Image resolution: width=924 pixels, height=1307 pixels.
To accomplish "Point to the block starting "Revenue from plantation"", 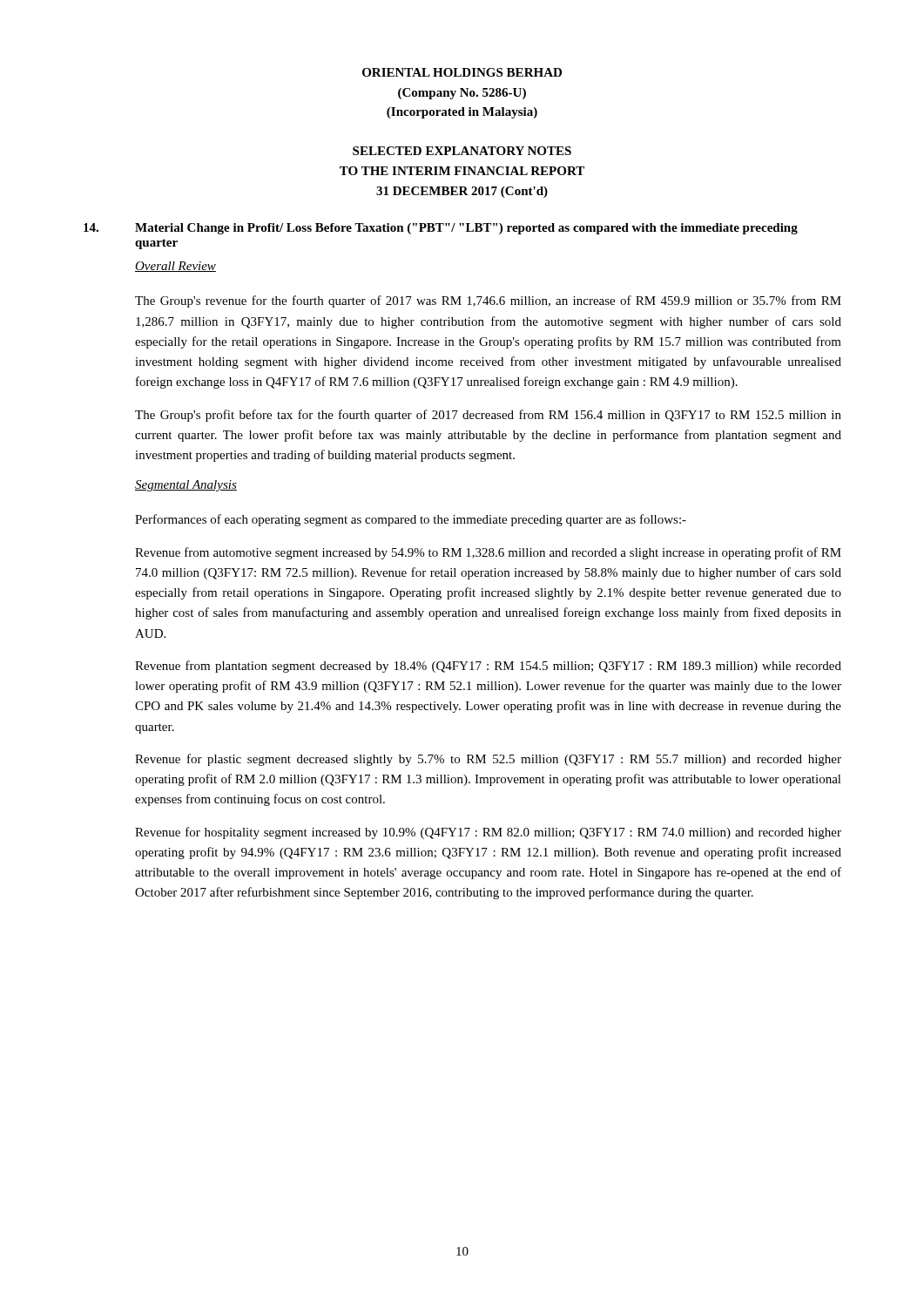I will [488, 696].
